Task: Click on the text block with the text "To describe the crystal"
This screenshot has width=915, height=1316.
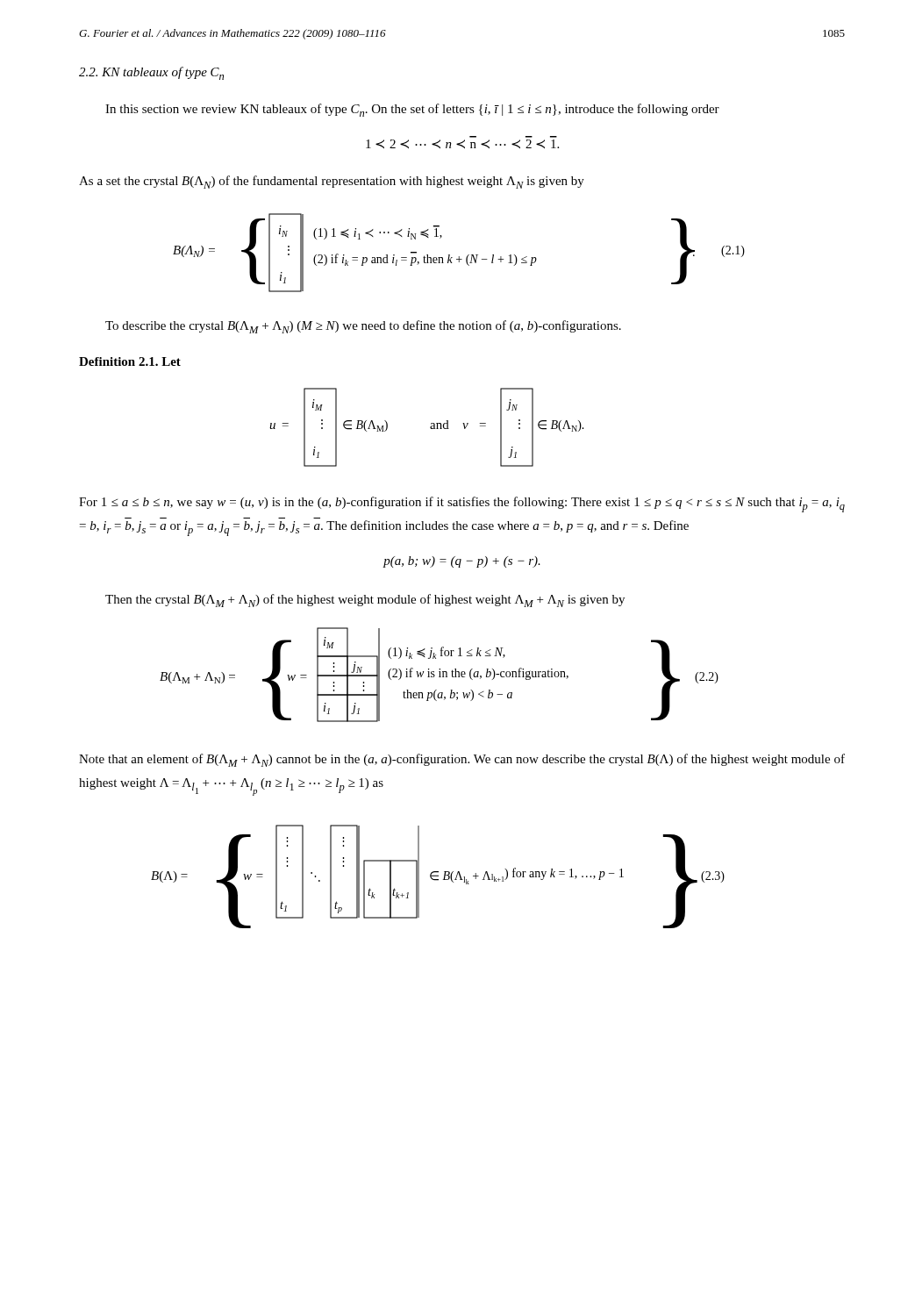Action: pyautogui.click(x=462, y=327)
